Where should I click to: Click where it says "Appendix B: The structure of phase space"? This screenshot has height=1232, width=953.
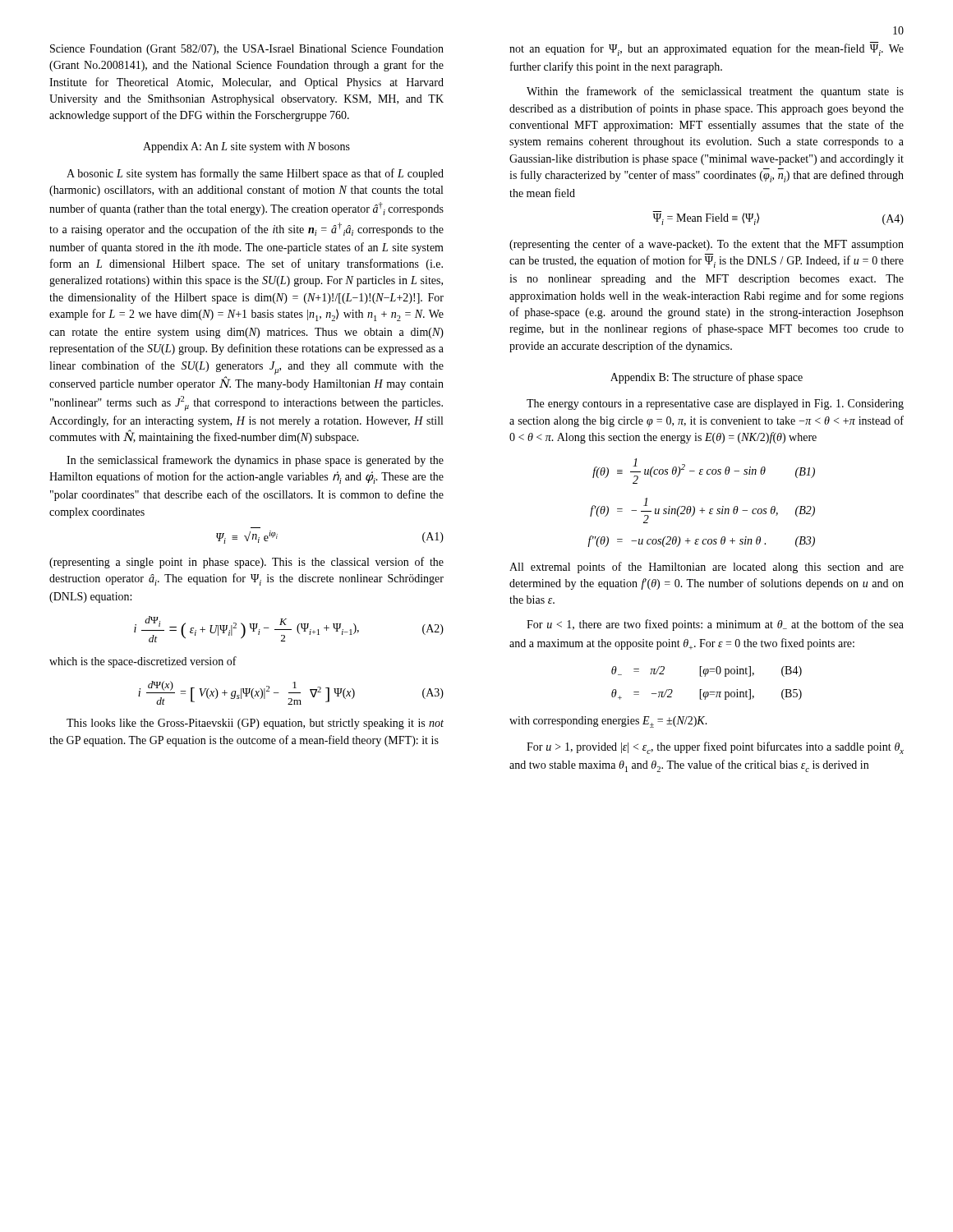click(x=707, y=377)
